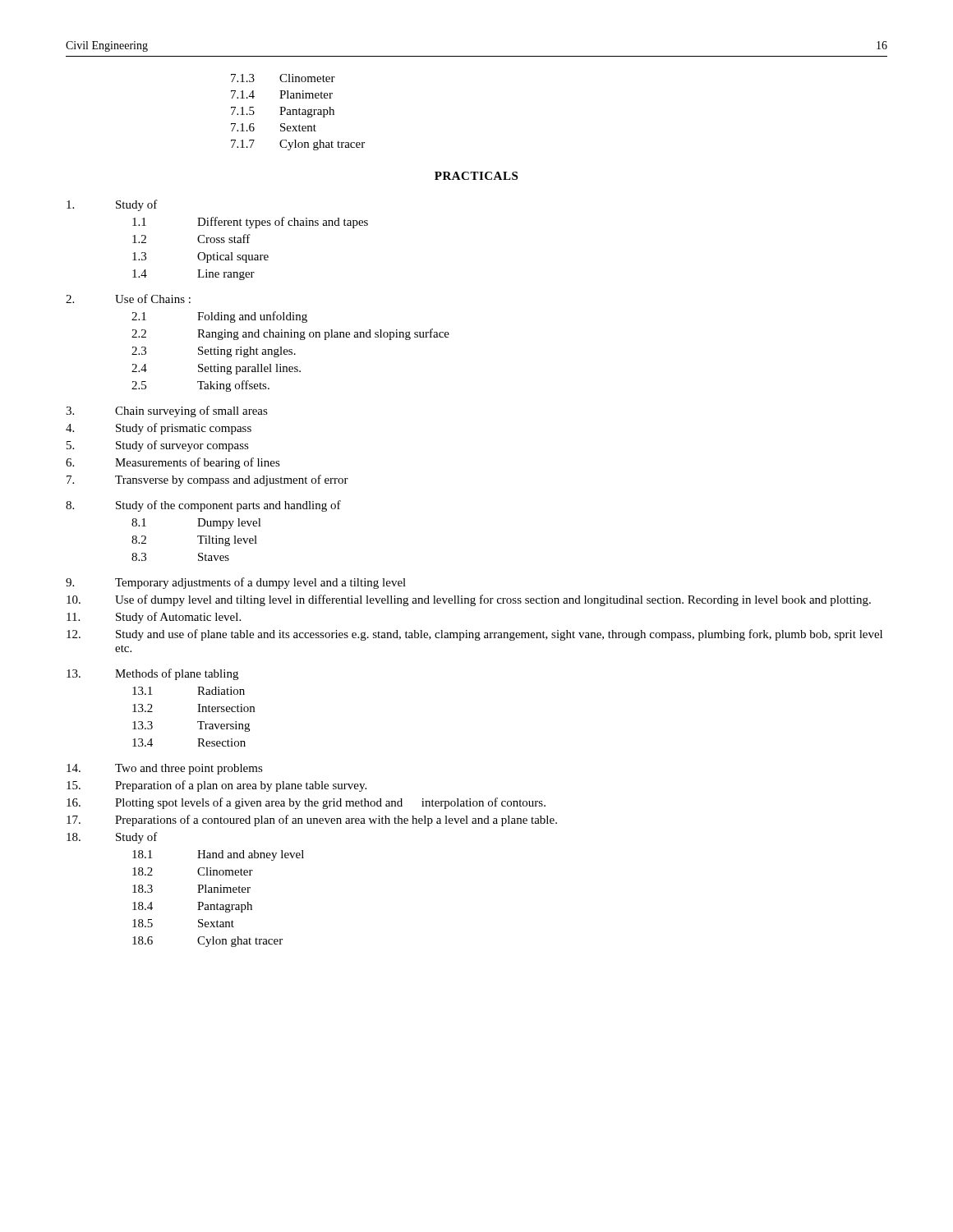Select the region starting "2.4 Setting parallel lines."

pos(216,369)
